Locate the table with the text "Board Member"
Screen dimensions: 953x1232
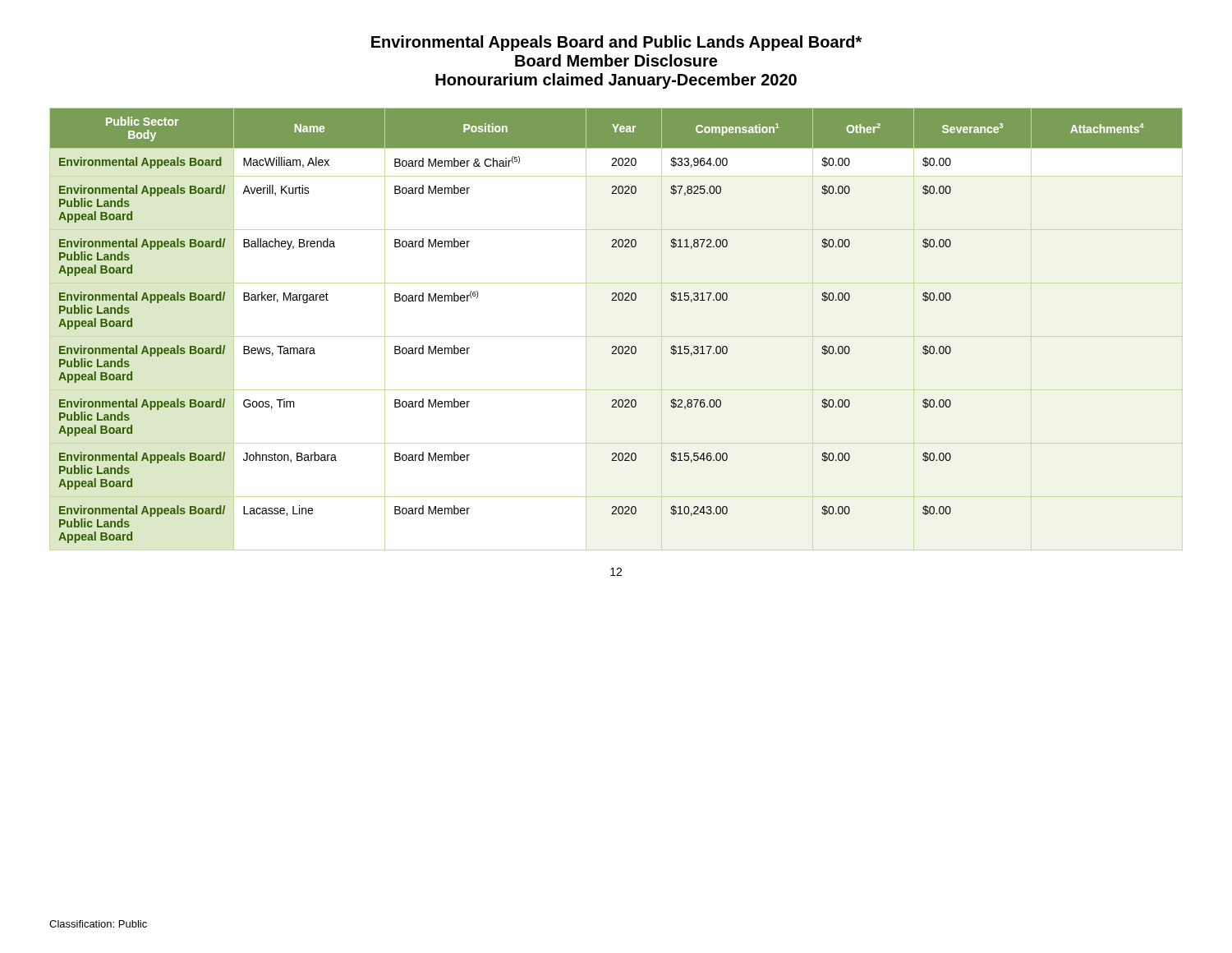(616, 329)
